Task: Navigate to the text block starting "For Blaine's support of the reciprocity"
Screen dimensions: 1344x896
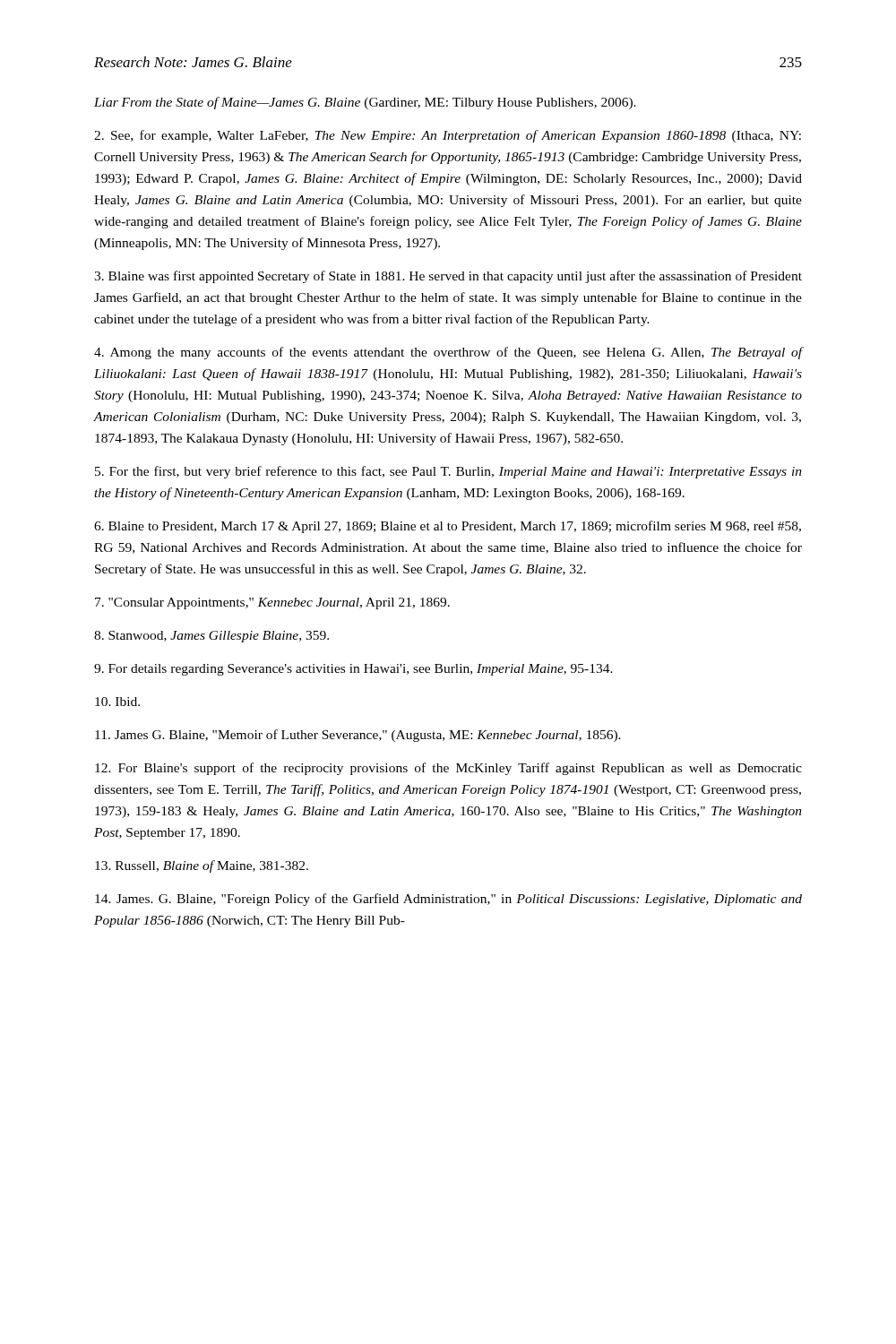Action: (x=448, y=800)
